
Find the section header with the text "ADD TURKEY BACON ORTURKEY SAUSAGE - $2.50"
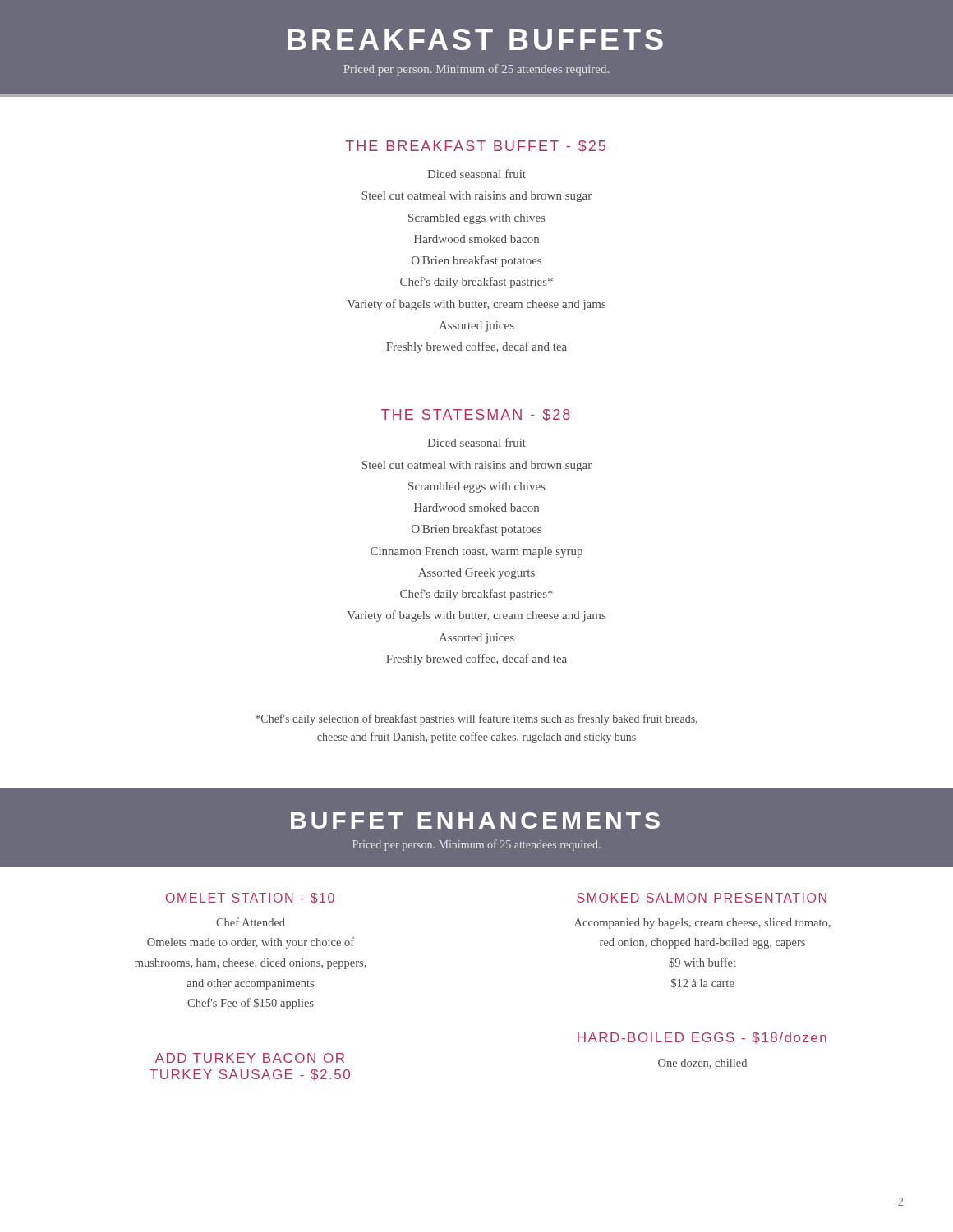(251, 1067)
